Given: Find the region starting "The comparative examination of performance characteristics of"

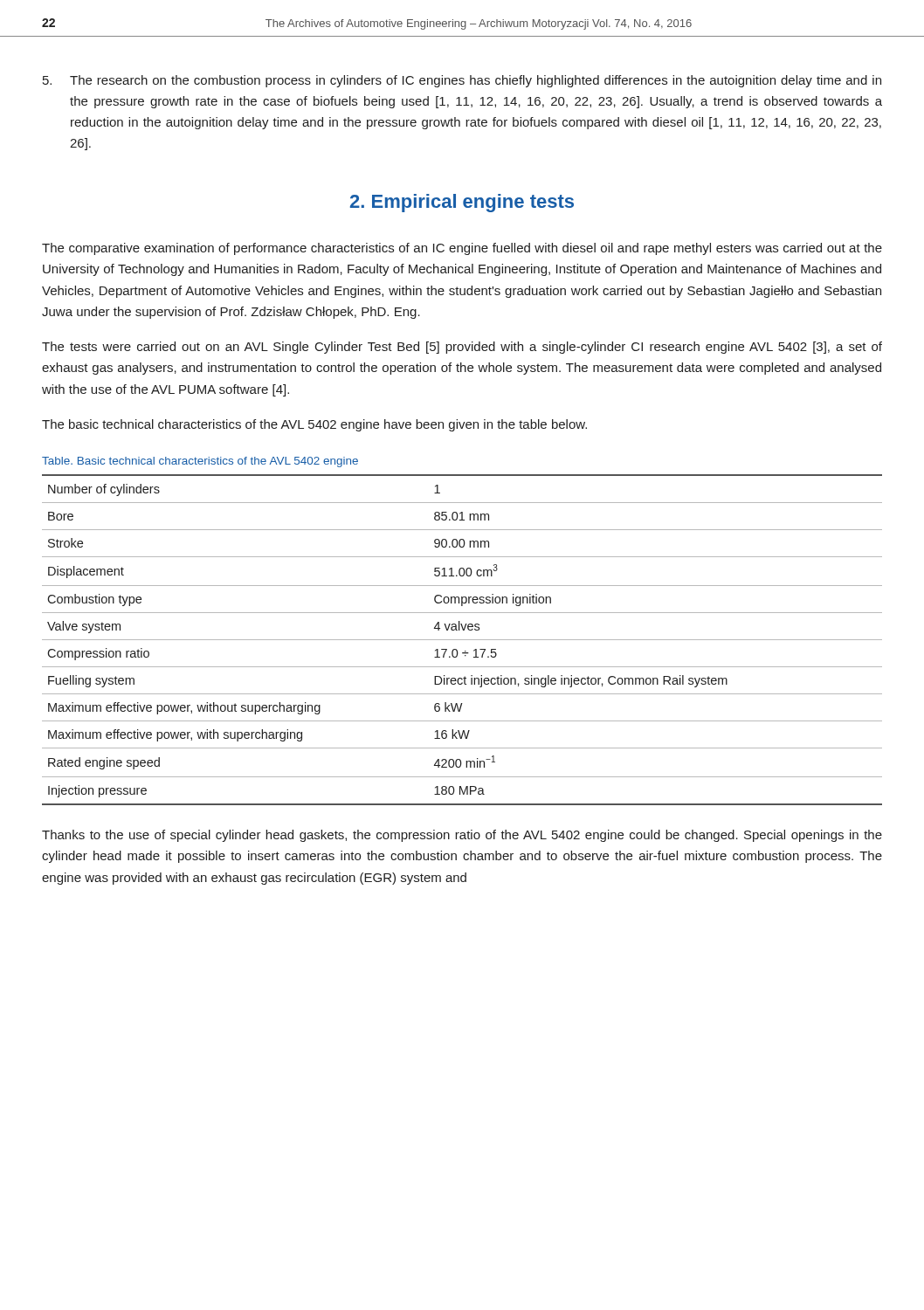Looking at the screenshot, I should click(462, 279).
